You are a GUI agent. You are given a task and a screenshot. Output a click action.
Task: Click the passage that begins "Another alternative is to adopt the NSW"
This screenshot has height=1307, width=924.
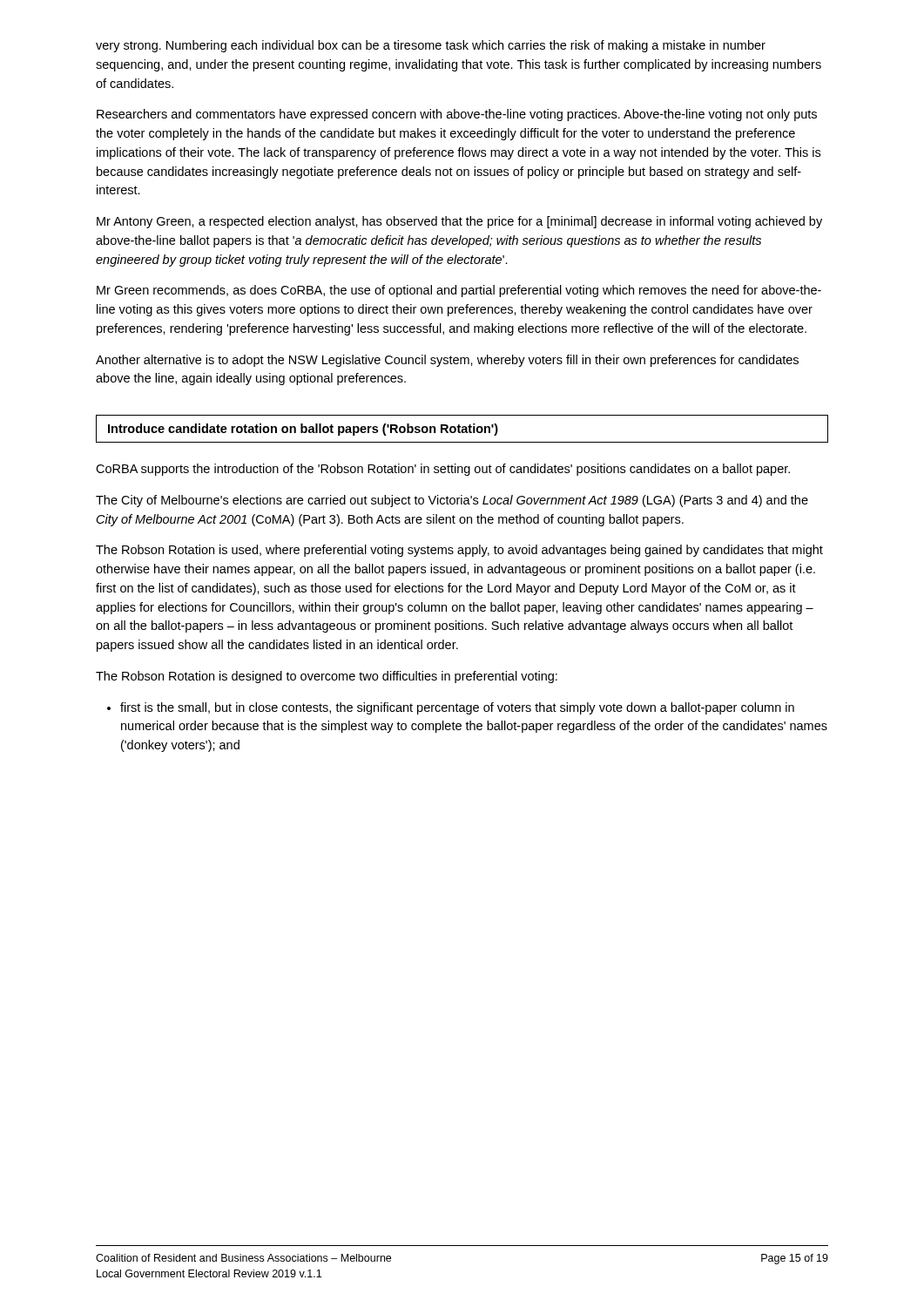coord(447,369)
